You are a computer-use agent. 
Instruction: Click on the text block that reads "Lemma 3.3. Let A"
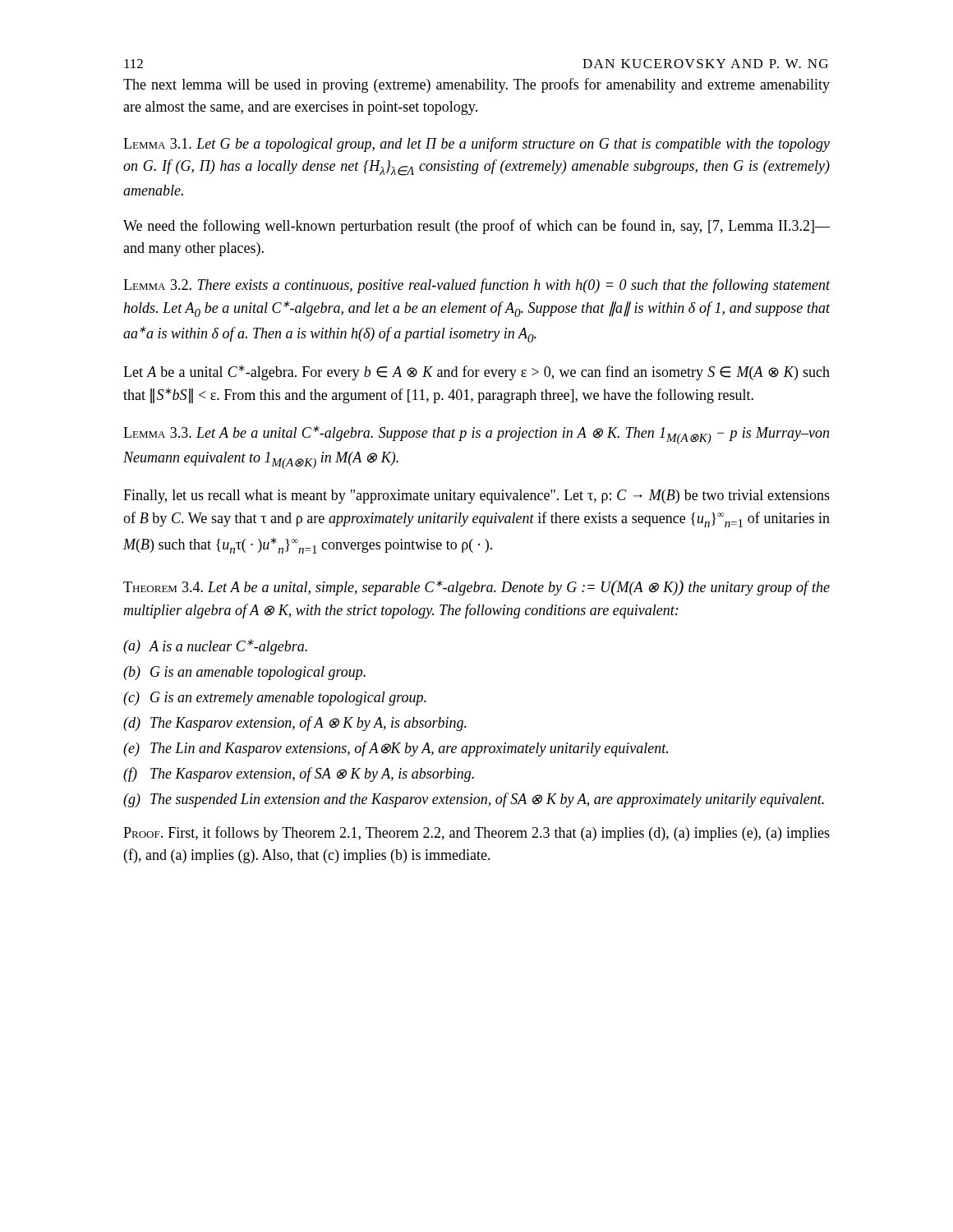pos(476,447)
